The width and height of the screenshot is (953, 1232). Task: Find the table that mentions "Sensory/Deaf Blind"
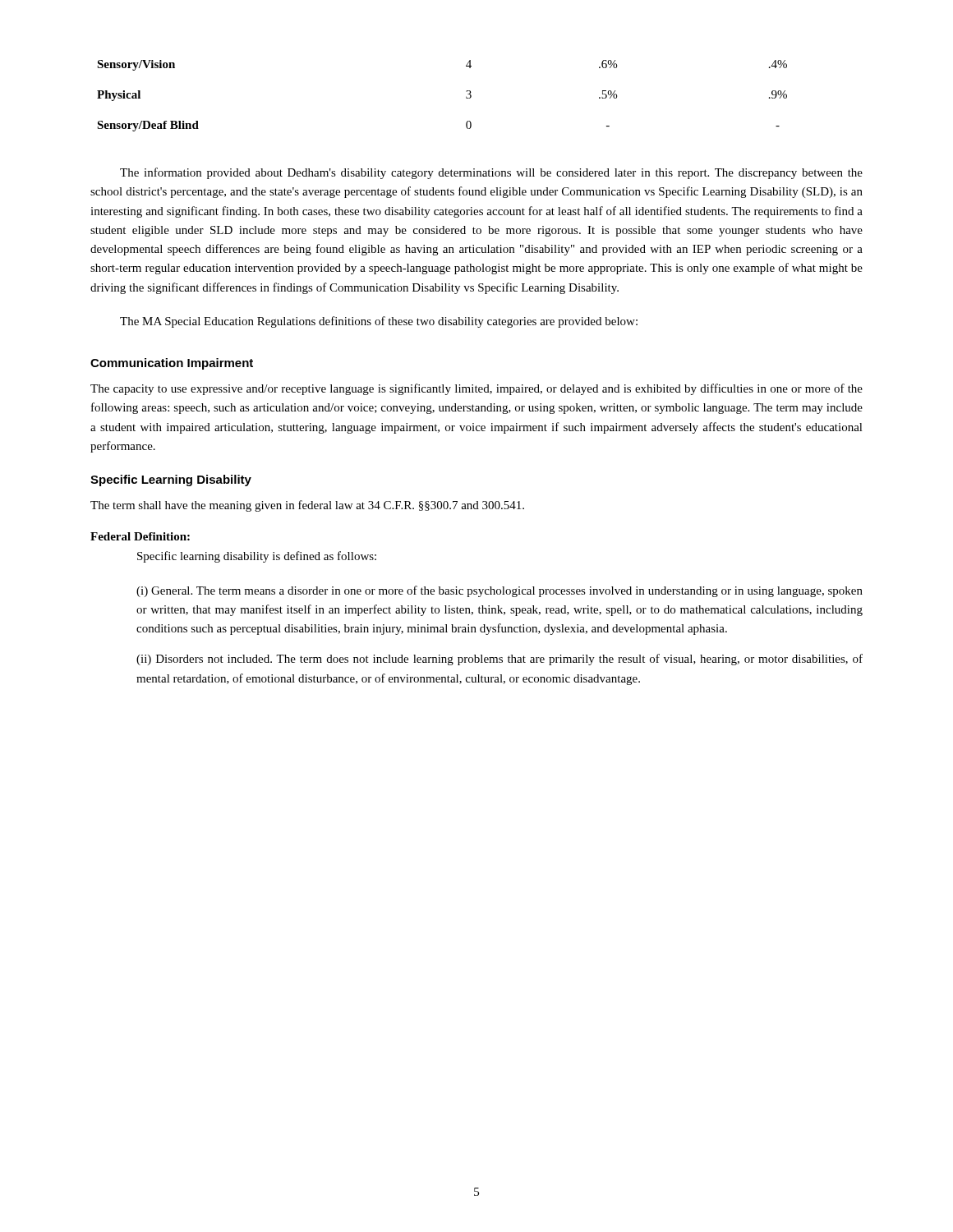476,95
